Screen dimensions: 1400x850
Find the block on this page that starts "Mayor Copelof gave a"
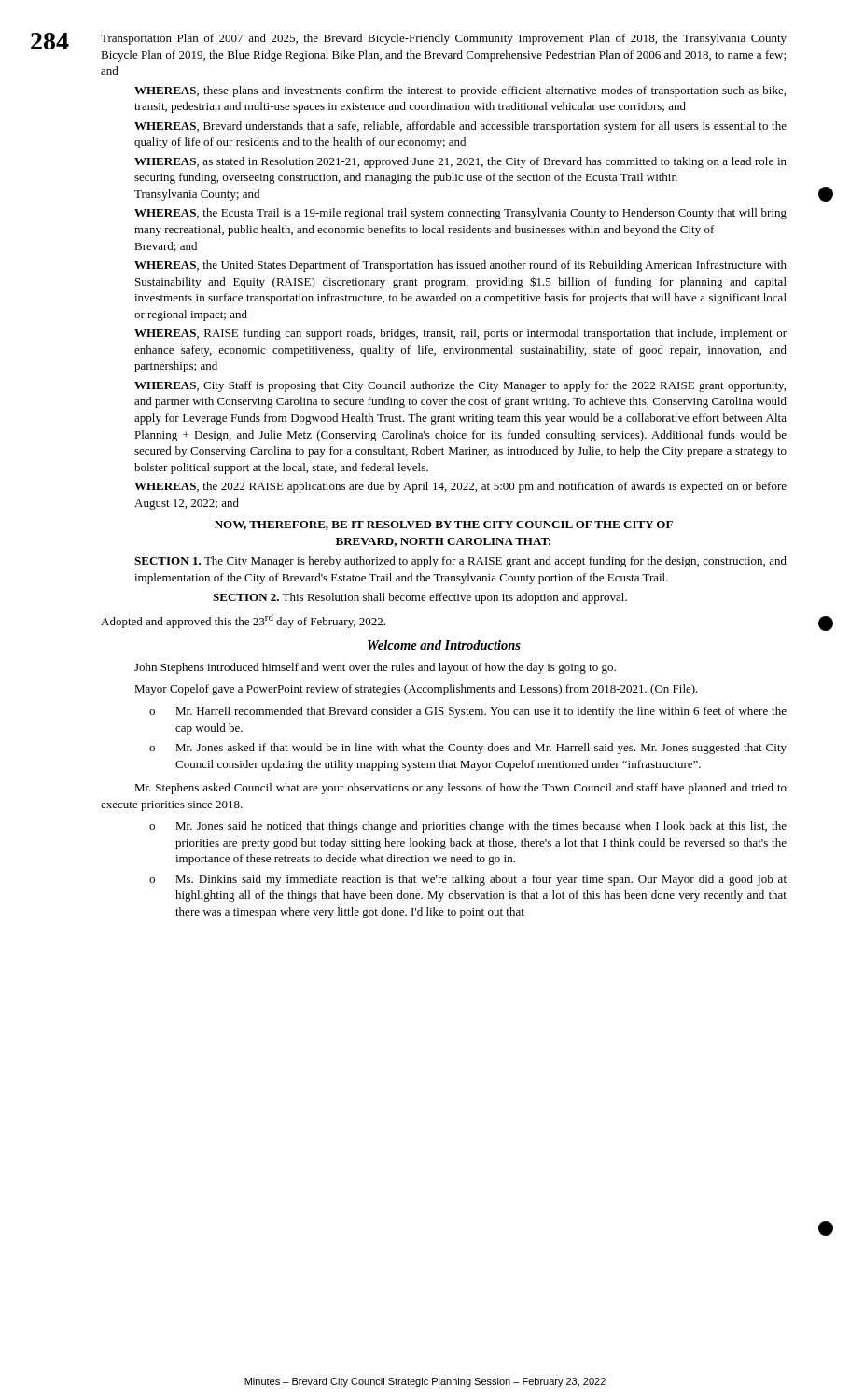click(416, 689)
